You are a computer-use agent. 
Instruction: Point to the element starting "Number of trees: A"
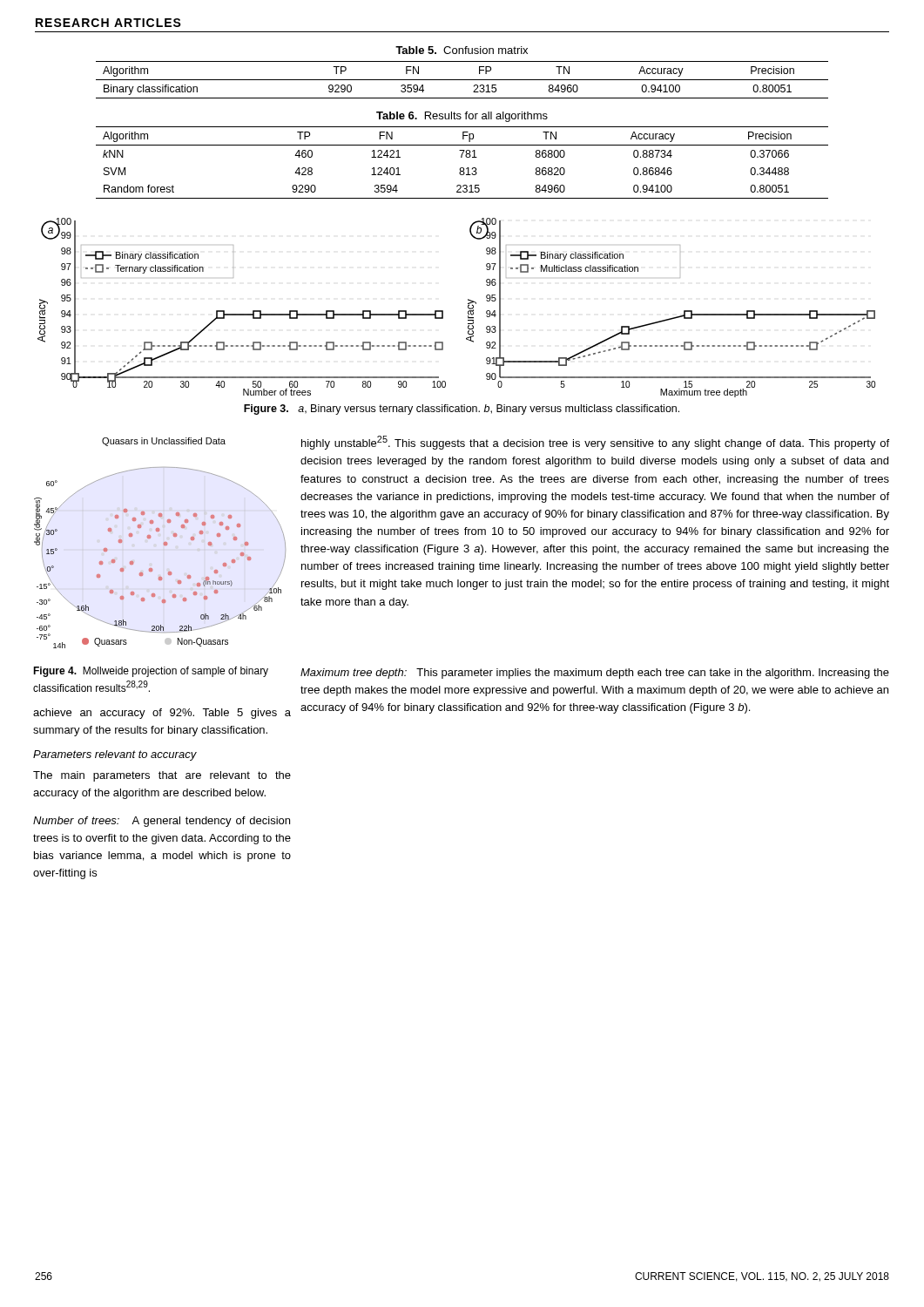(162, 847)
